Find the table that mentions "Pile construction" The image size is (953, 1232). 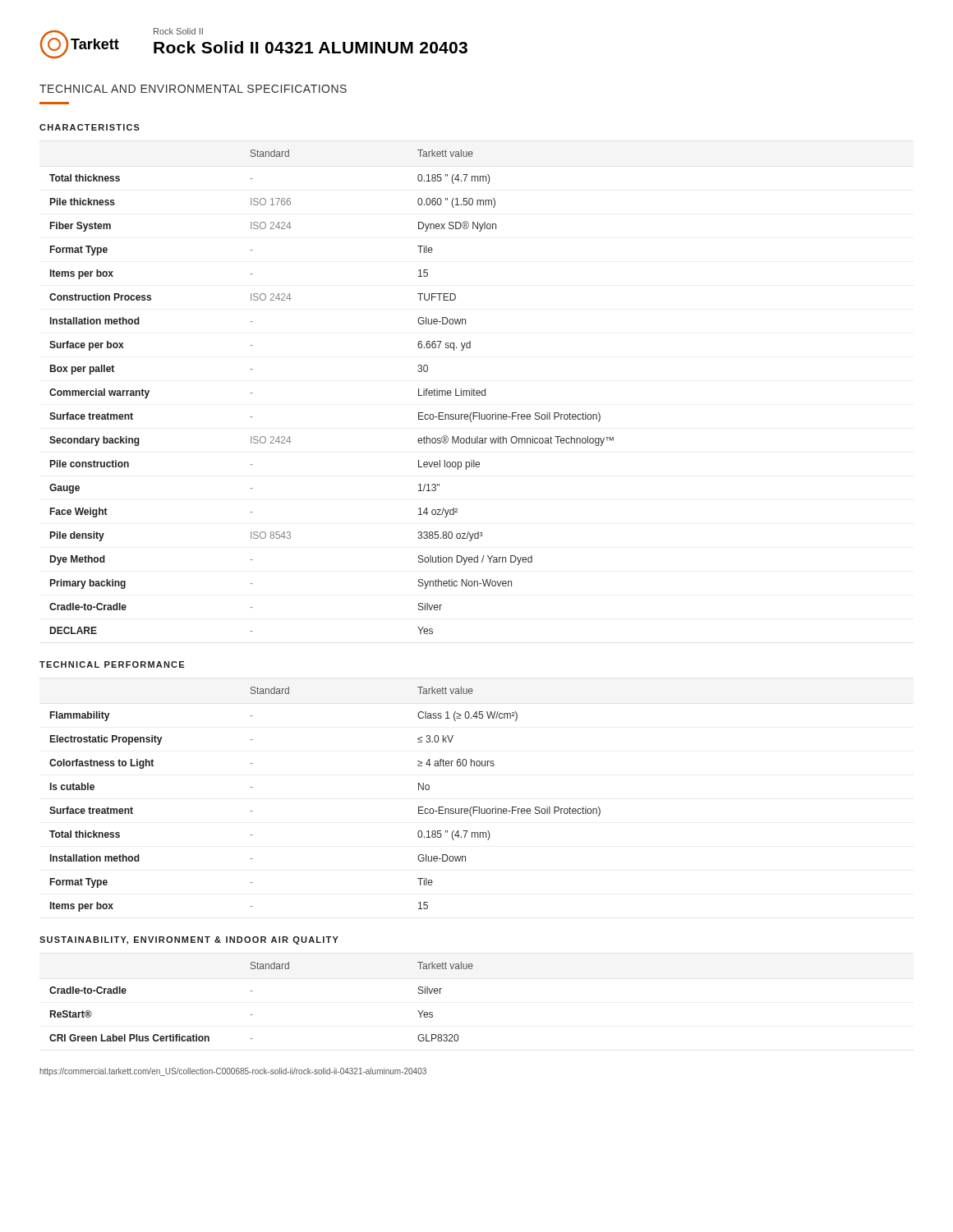pos(476,392)
